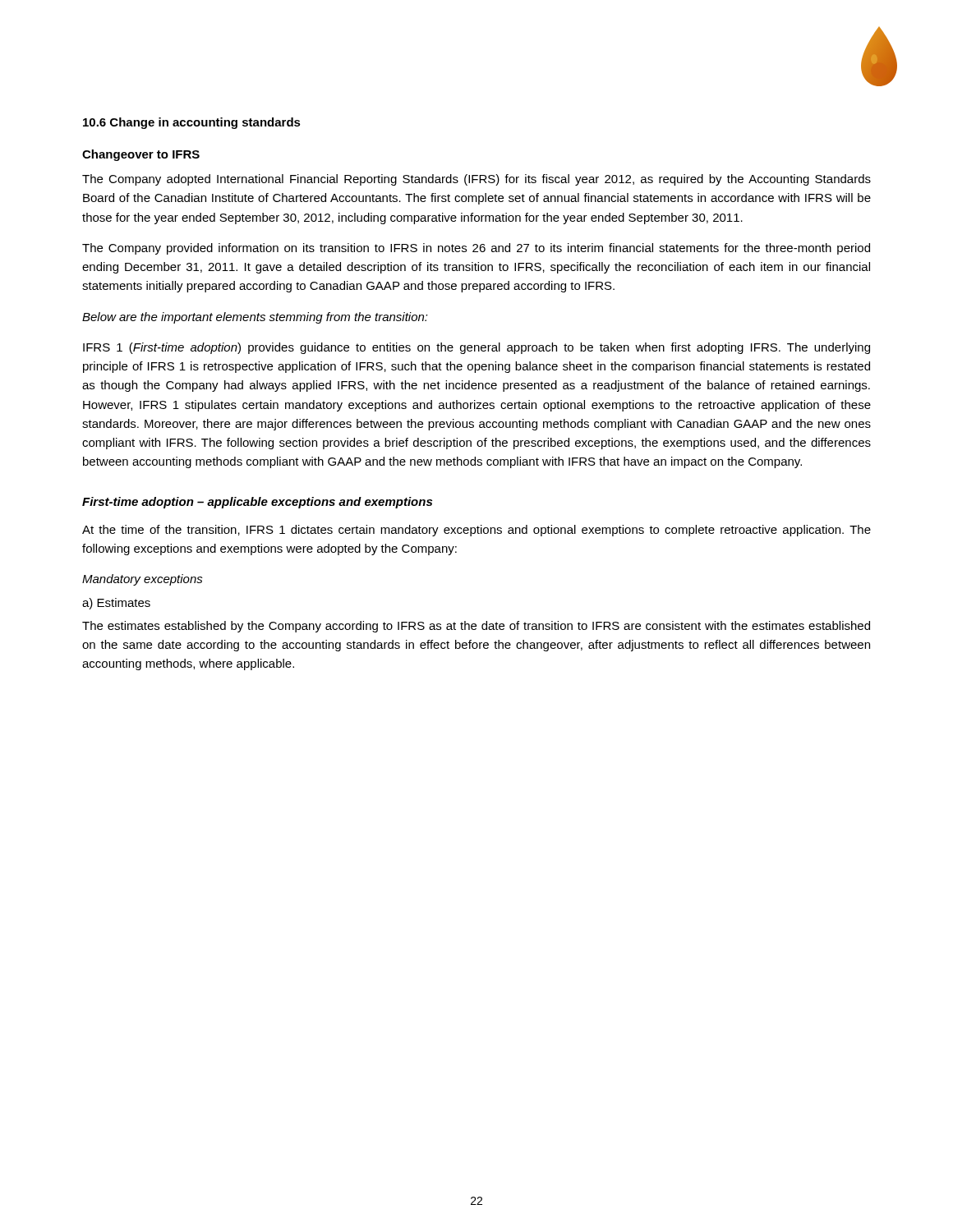The width and height of the screenshot is (953, 1232).
Task: Locate the text "10.6 Change in accounting standards"
Action: (191, 122)
